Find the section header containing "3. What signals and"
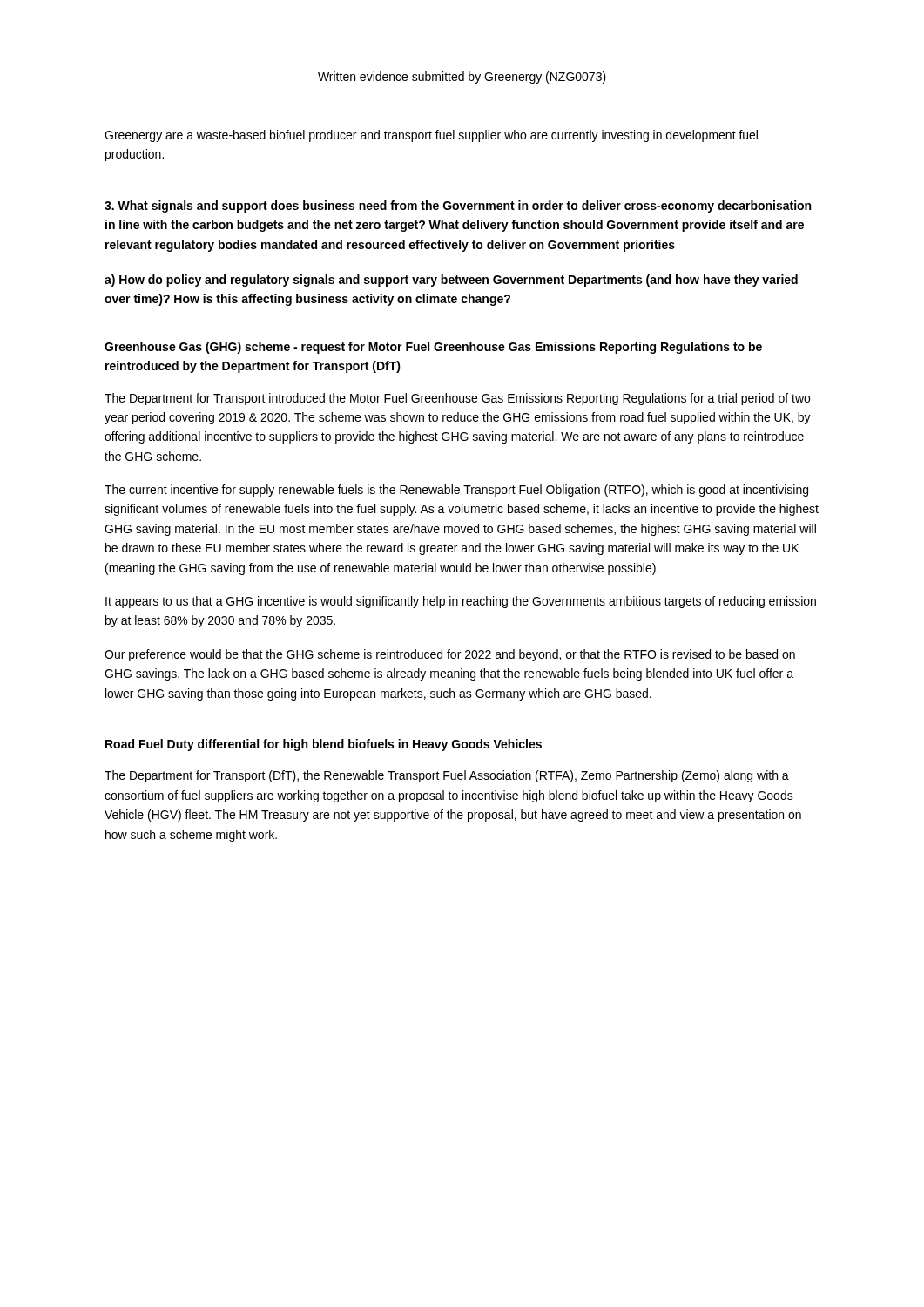Image resolution: width=924 pixels, height=1307 pixels. [x=458, y=225]
